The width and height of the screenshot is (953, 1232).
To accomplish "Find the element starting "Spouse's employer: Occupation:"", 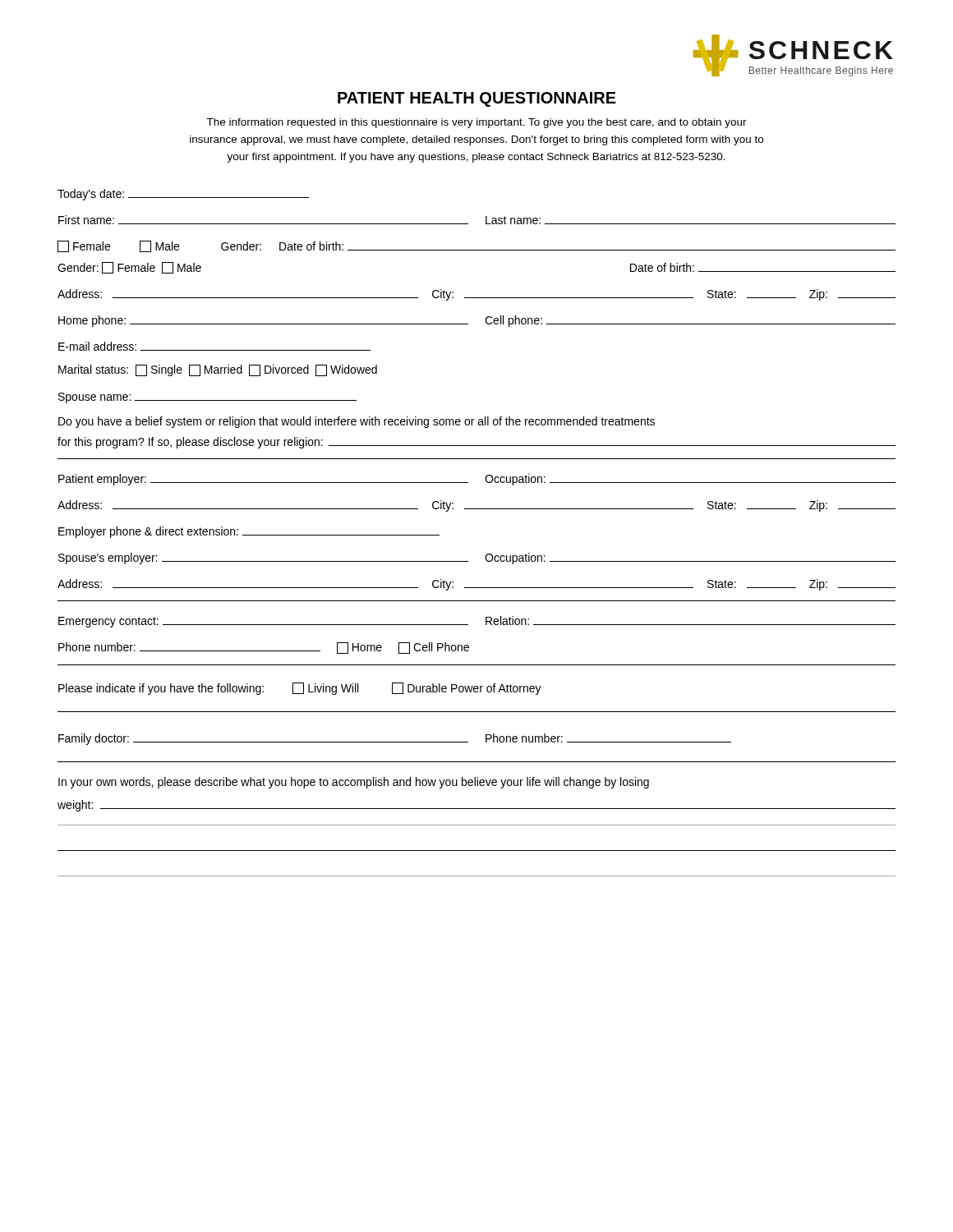I will point(476,556).
